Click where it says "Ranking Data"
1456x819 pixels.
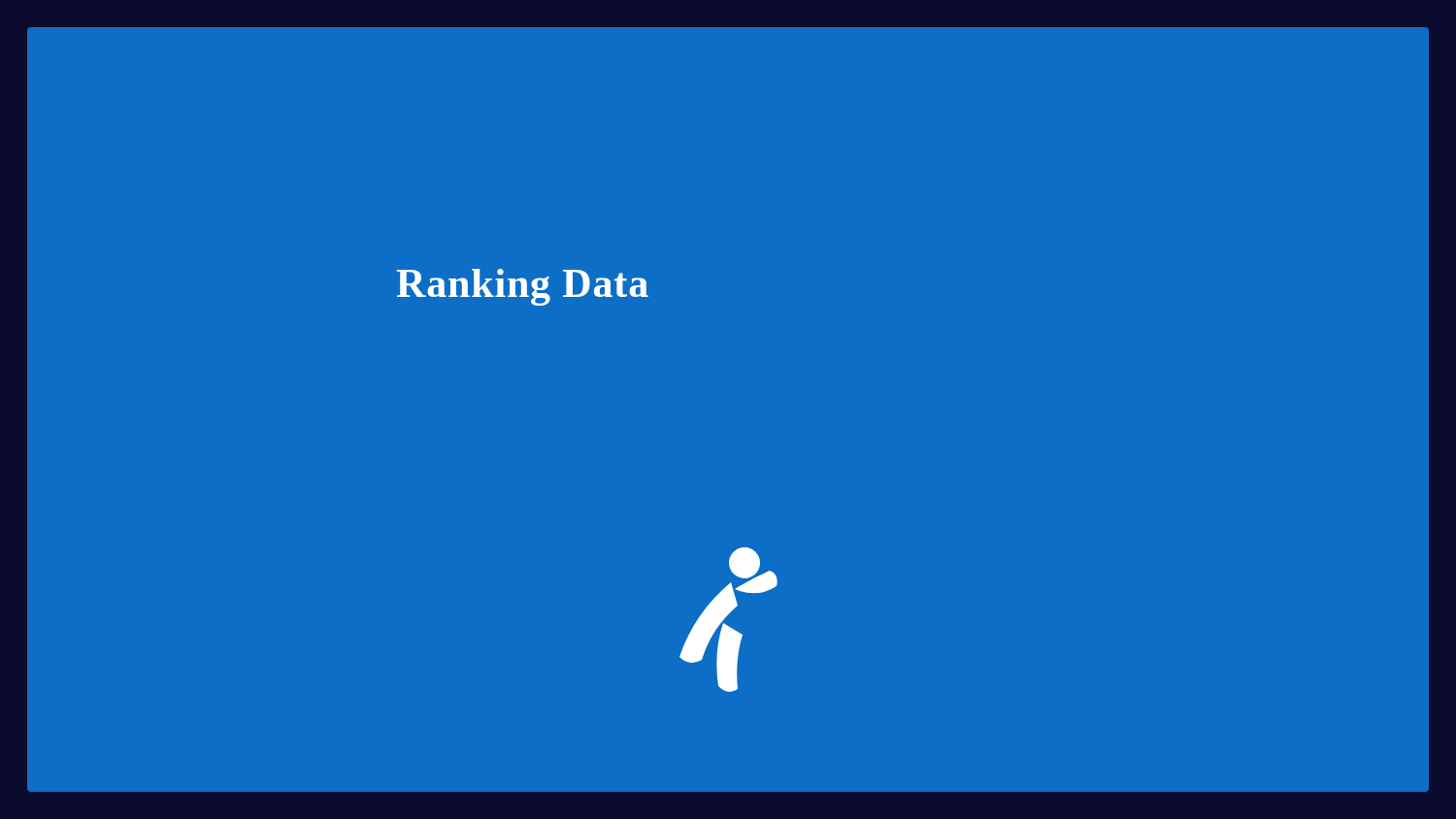[x=523, y=283]
